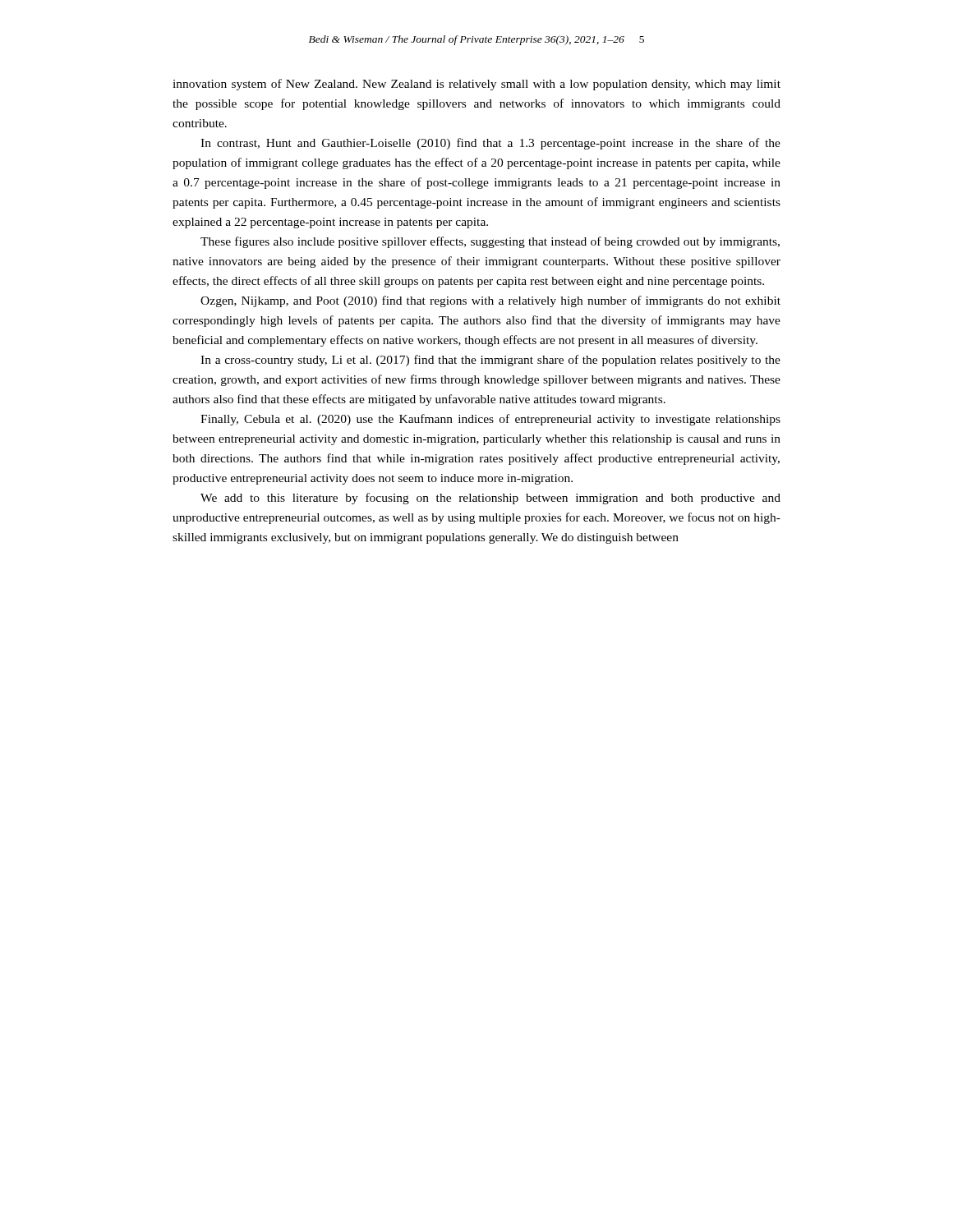This screenshot has height=1232, width=953.
Task: Select the text block containing "We add to this literature"
Action: pyautogui.click(x=476, y=518)
